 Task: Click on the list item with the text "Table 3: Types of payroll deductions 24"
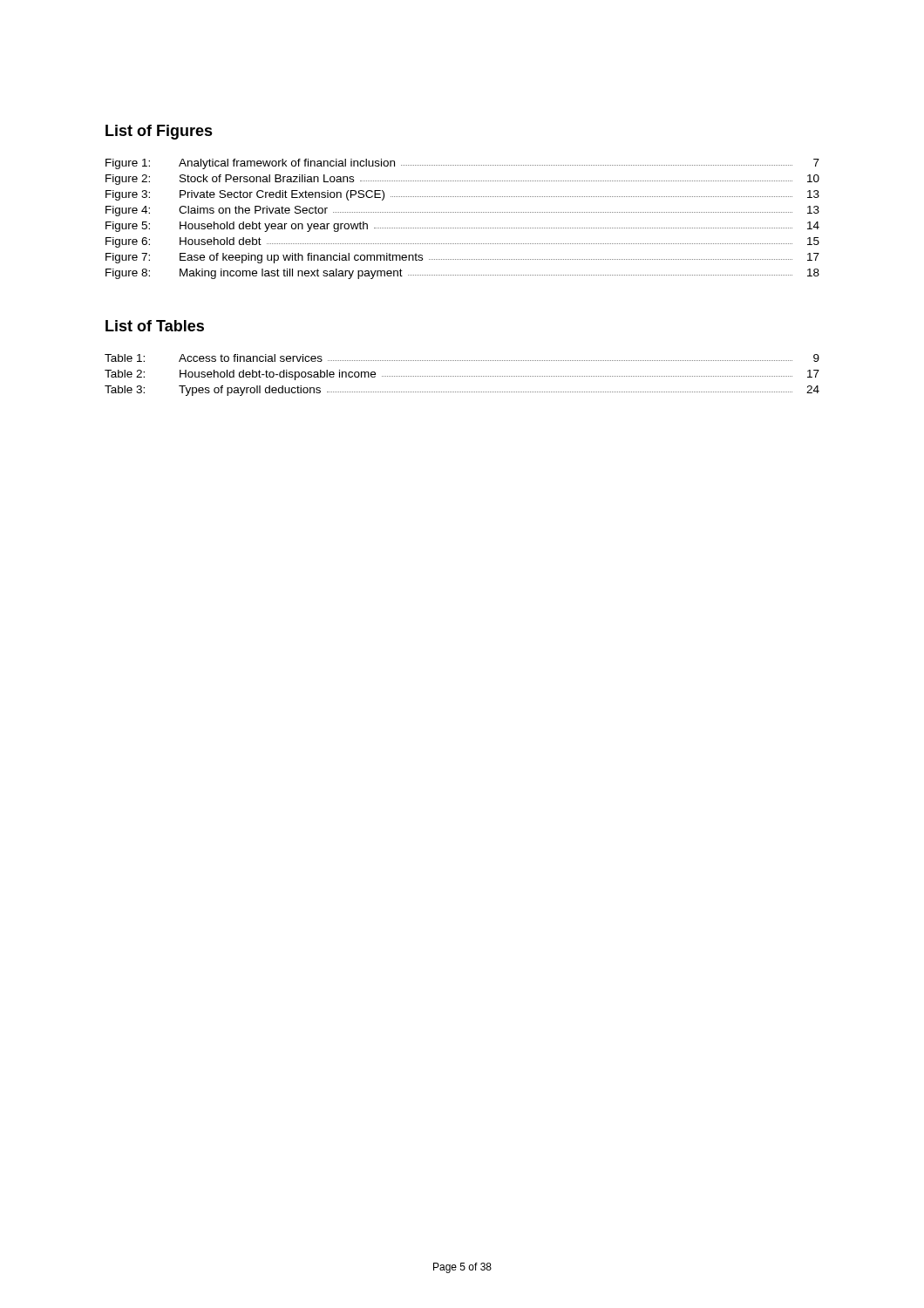coord(462,389)
